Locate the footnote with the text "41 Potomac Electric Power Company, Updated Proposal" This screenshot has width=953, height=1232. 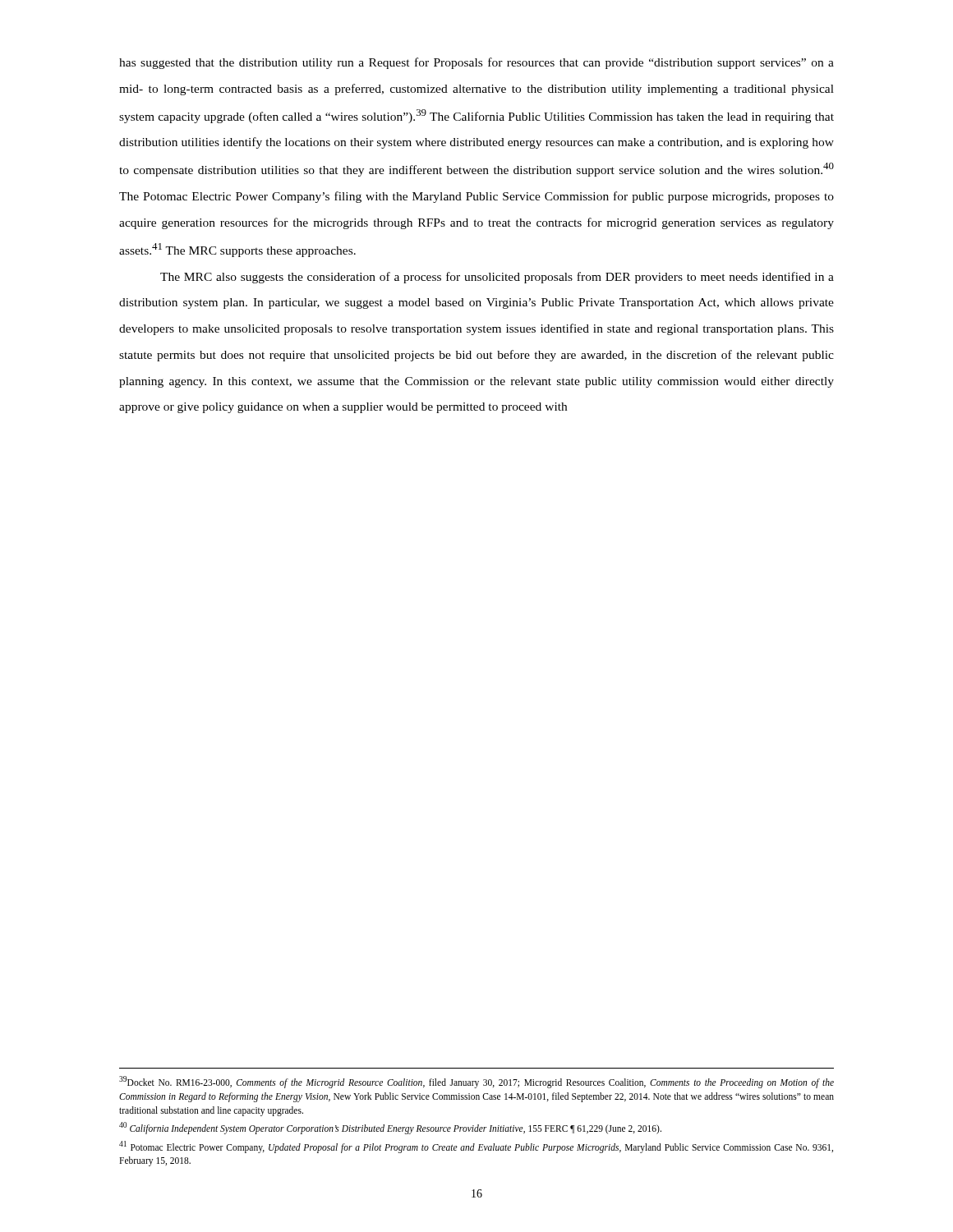(476, 1152)
